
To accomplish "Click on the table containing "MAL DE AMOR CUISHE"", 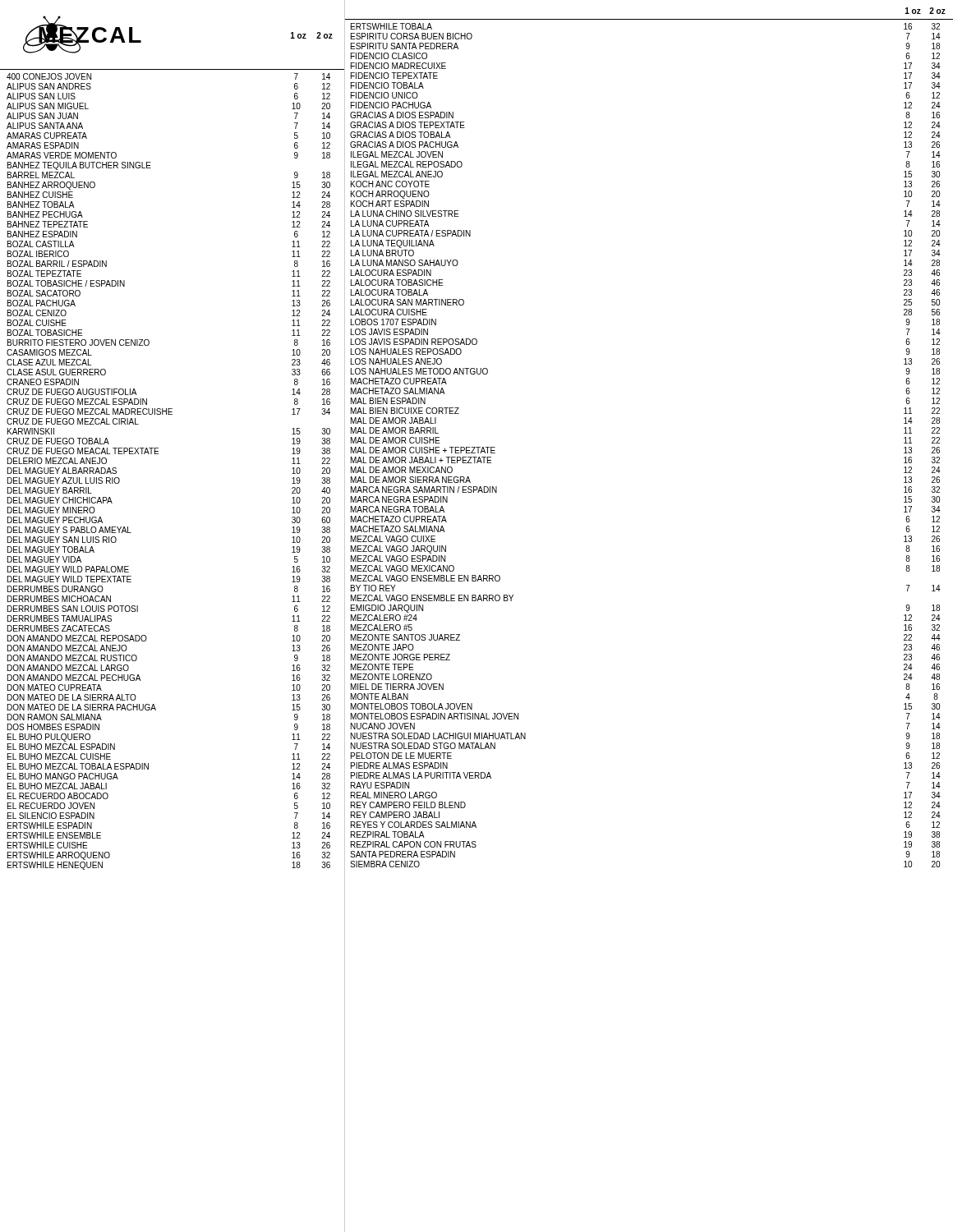I will (649, 444).
